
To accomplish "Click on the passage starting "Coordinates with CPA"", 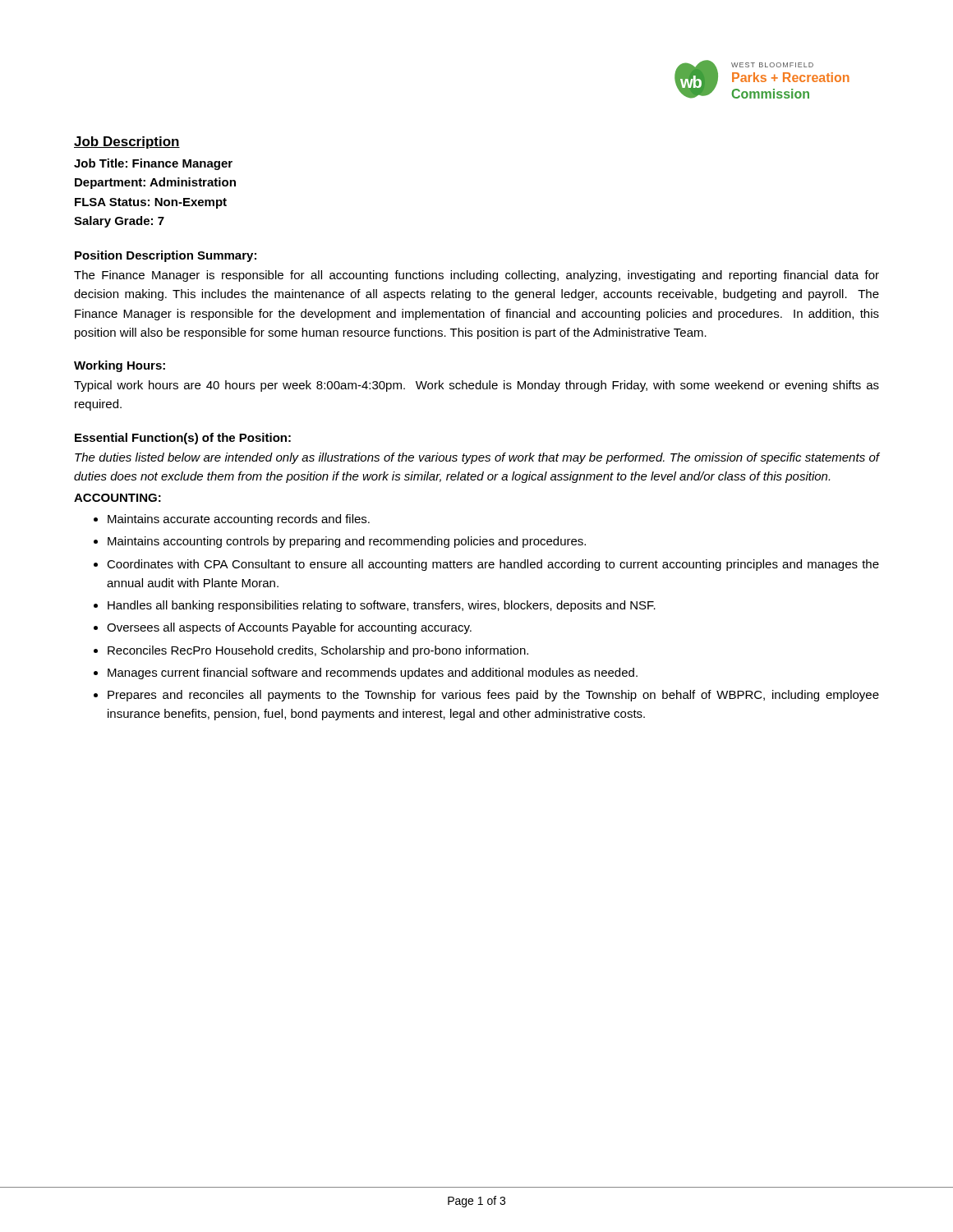I will tap(493, 573).
